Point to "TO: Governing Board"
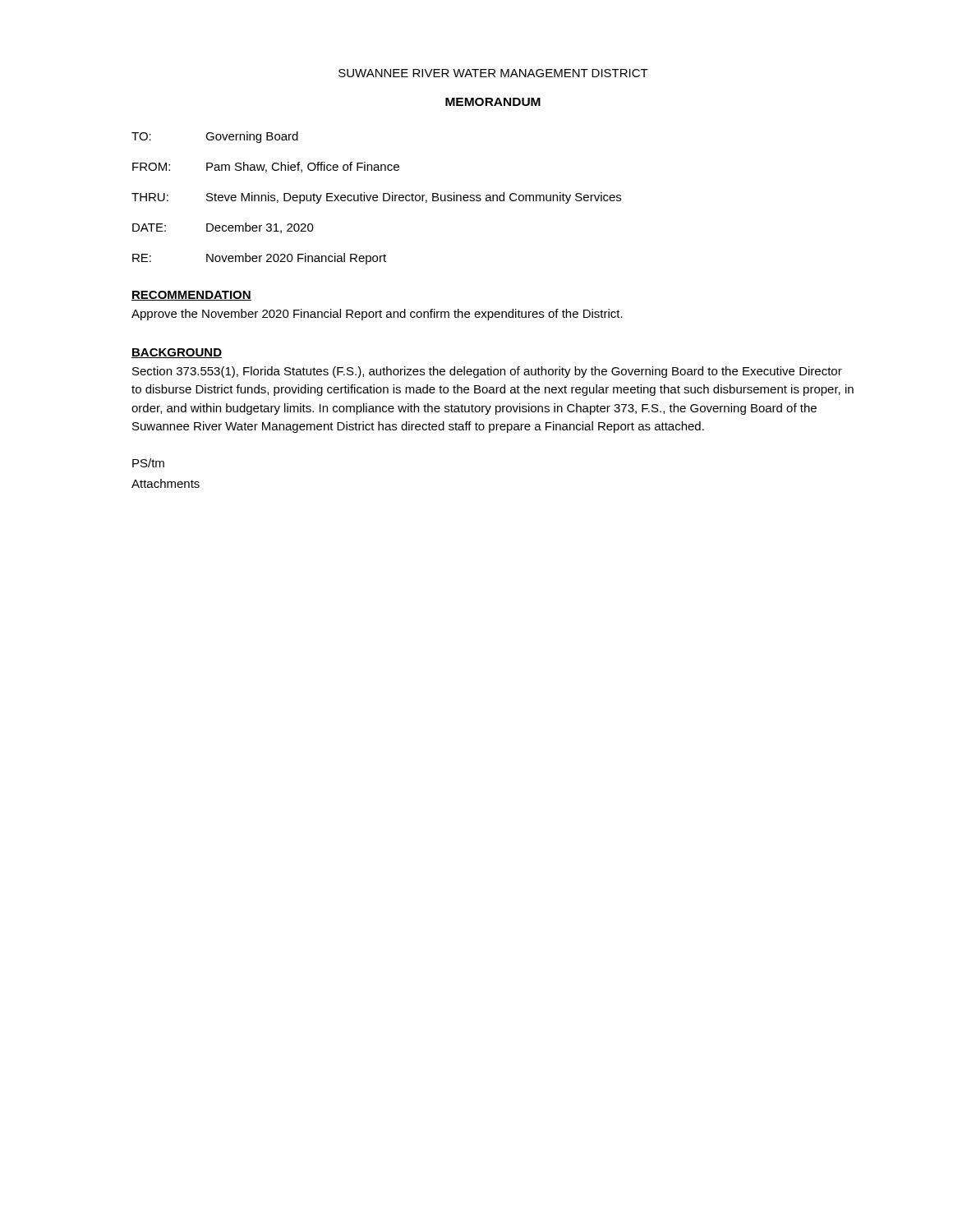The image size is (953, 1232). 215,136
